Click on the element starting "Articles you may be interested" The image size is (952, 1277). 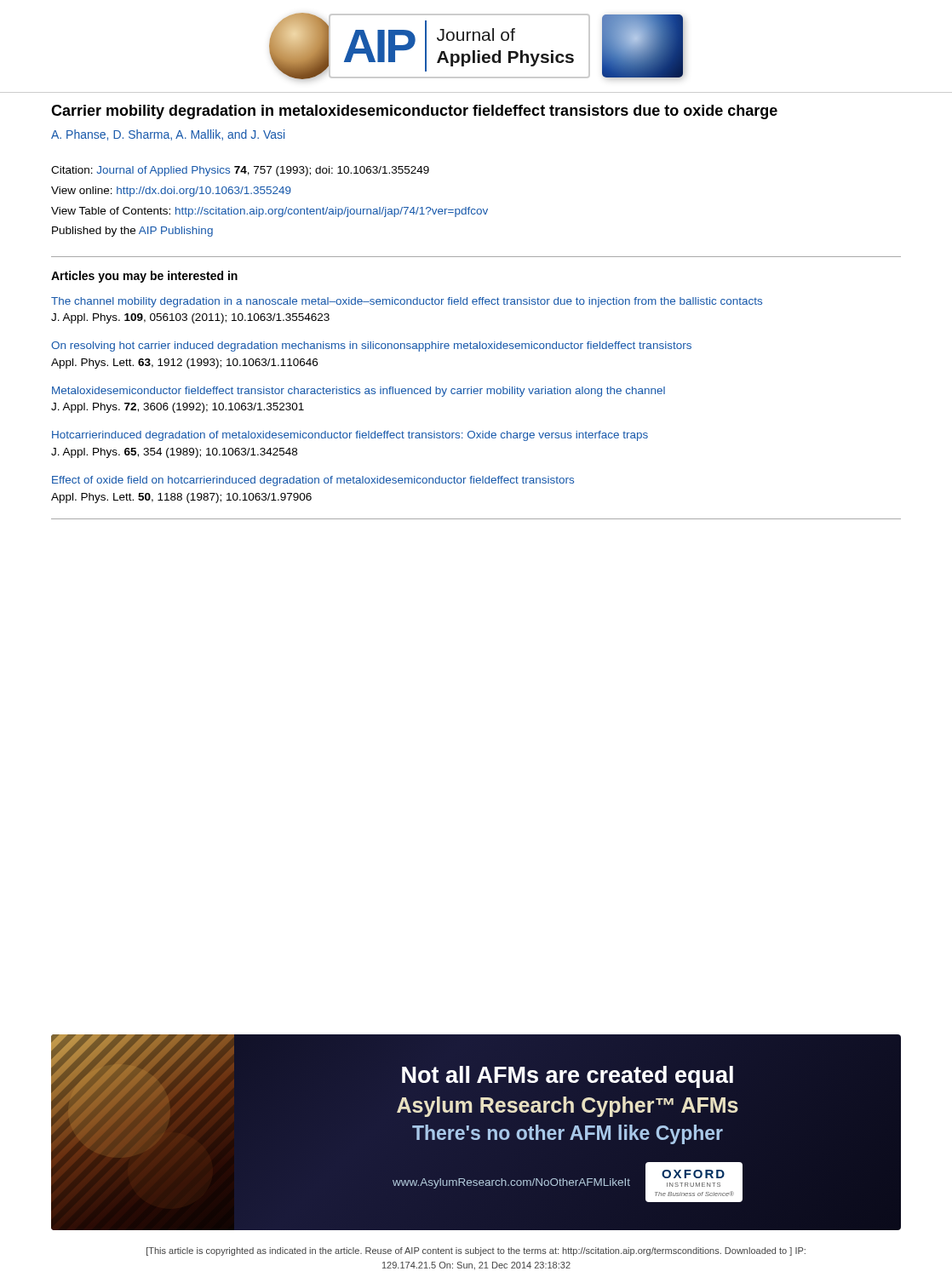pyautogui.click(x=145, y=276)
